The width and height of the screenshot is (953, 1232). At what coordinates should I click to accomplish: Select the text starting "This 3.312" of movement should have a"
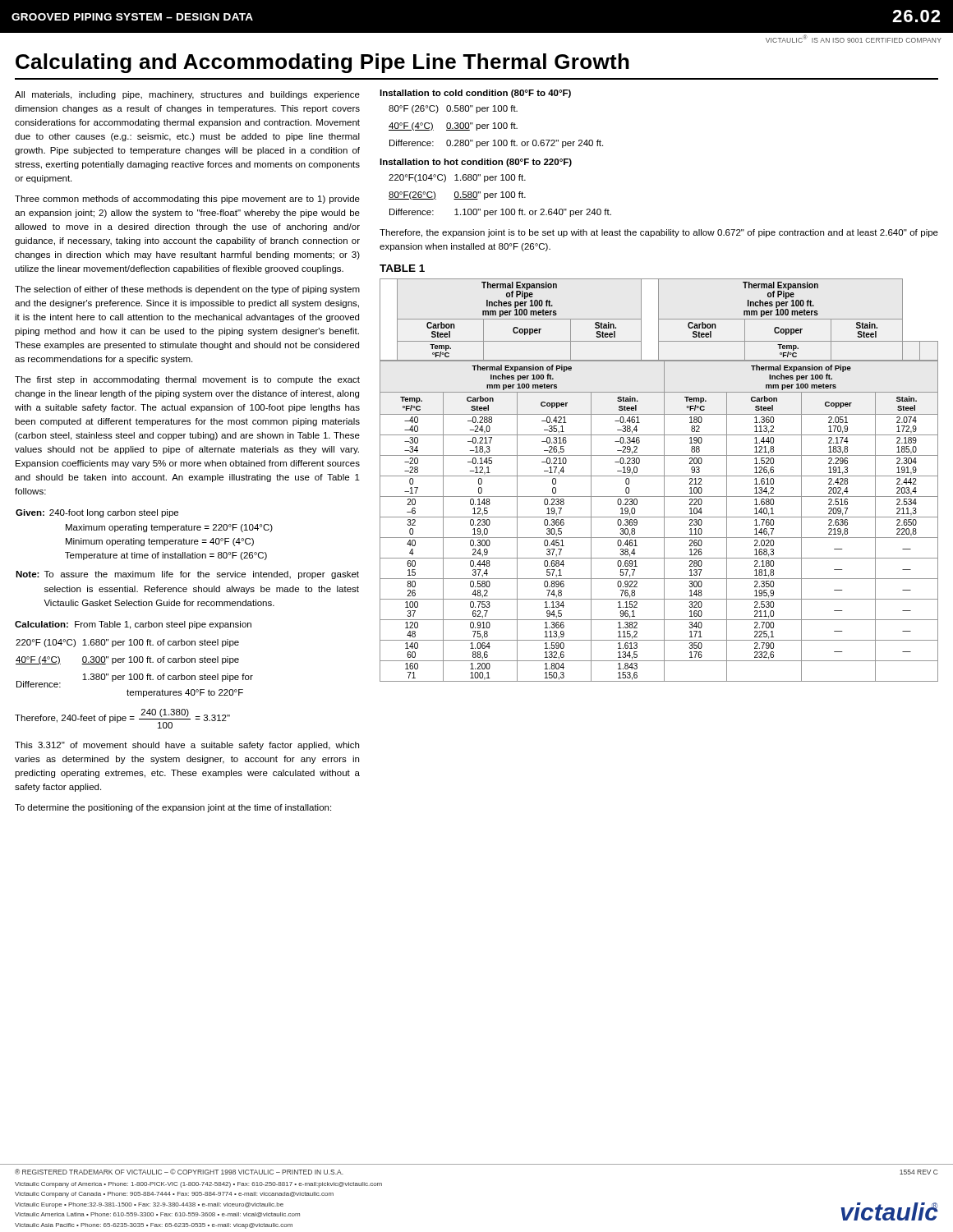187,766
